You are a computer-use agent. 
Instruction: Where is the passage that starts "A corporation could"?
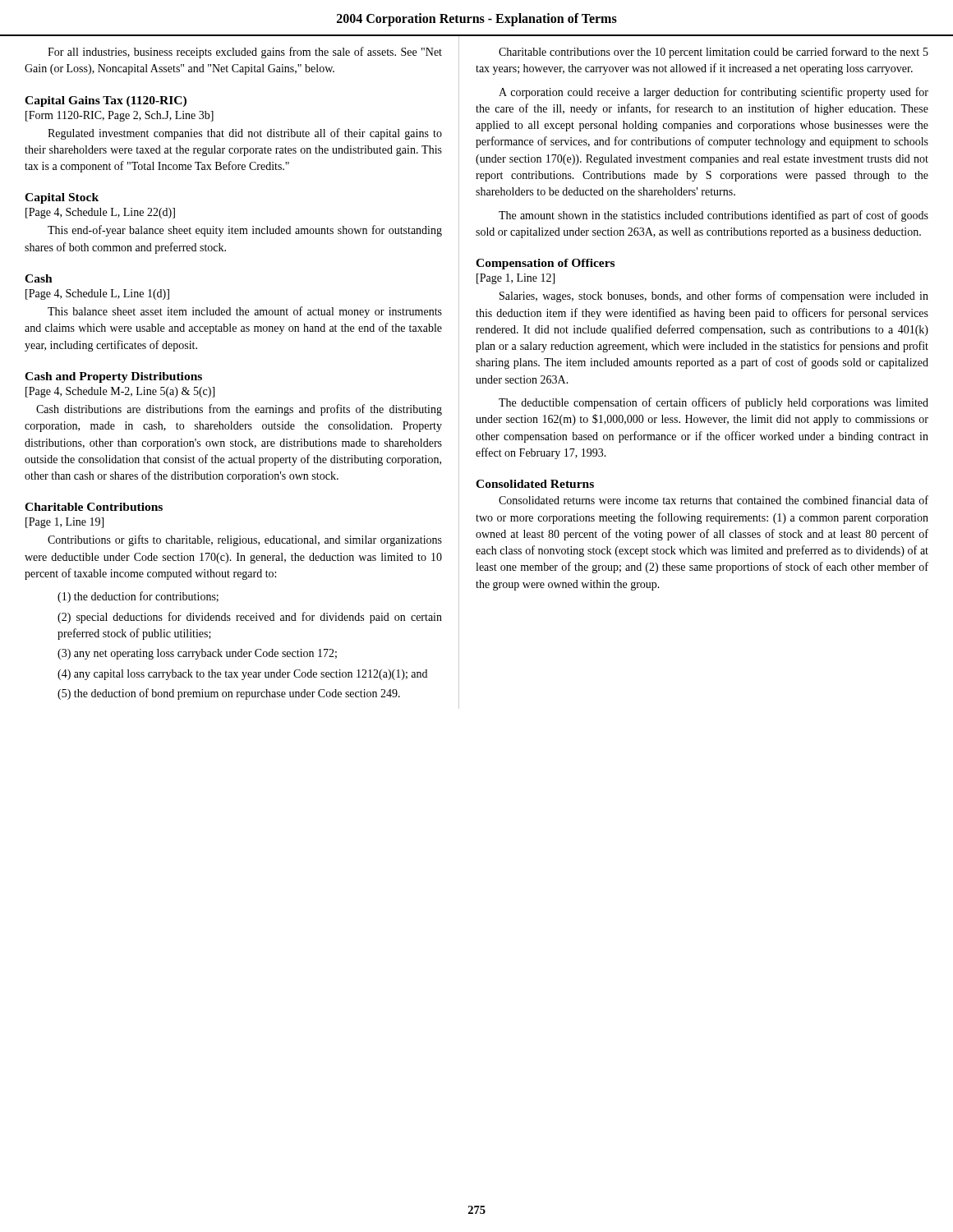(702, 142)
